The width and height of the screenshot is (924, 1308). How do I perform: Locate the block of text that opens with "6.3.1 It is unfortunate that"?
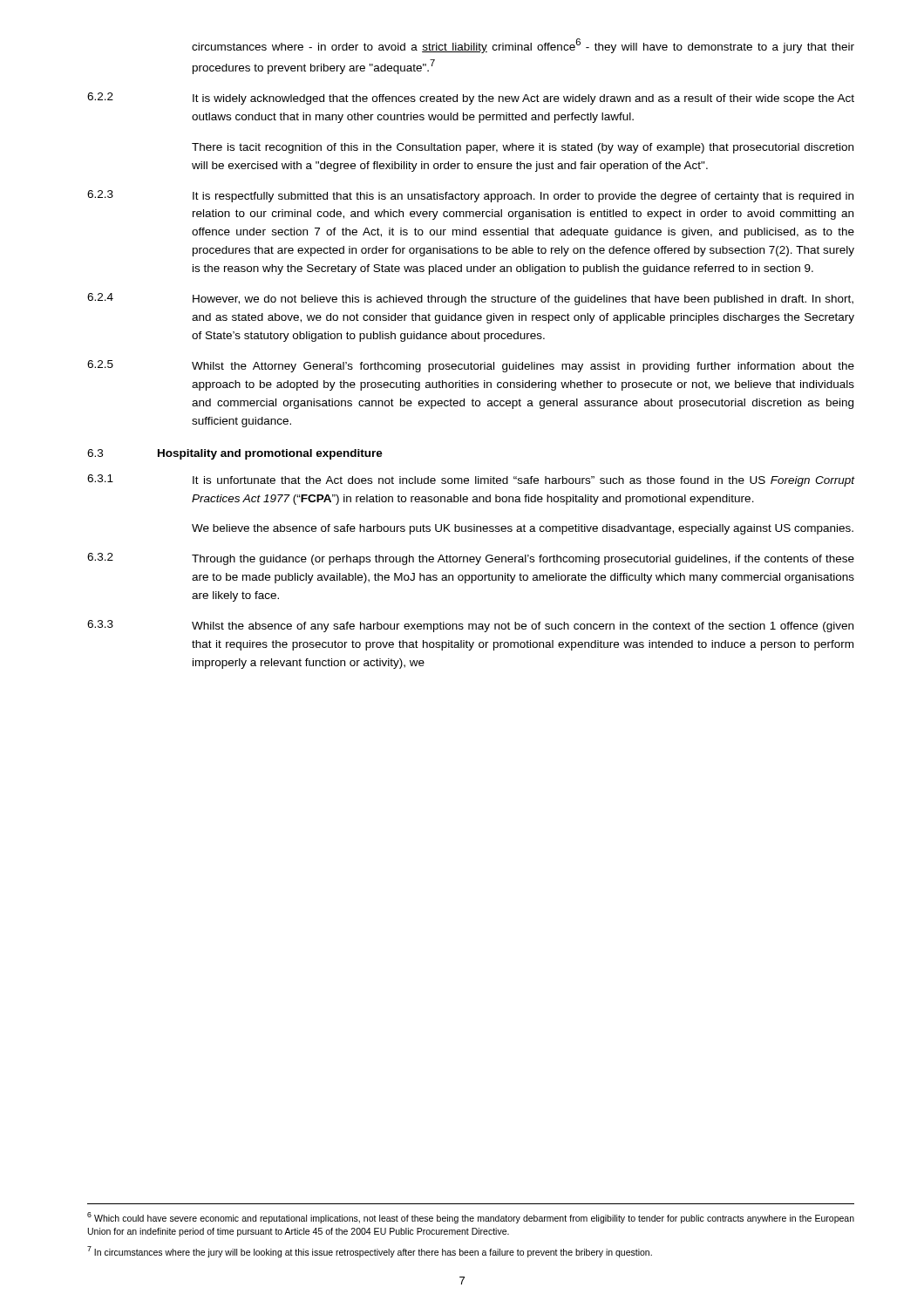(x=471, y=490)
